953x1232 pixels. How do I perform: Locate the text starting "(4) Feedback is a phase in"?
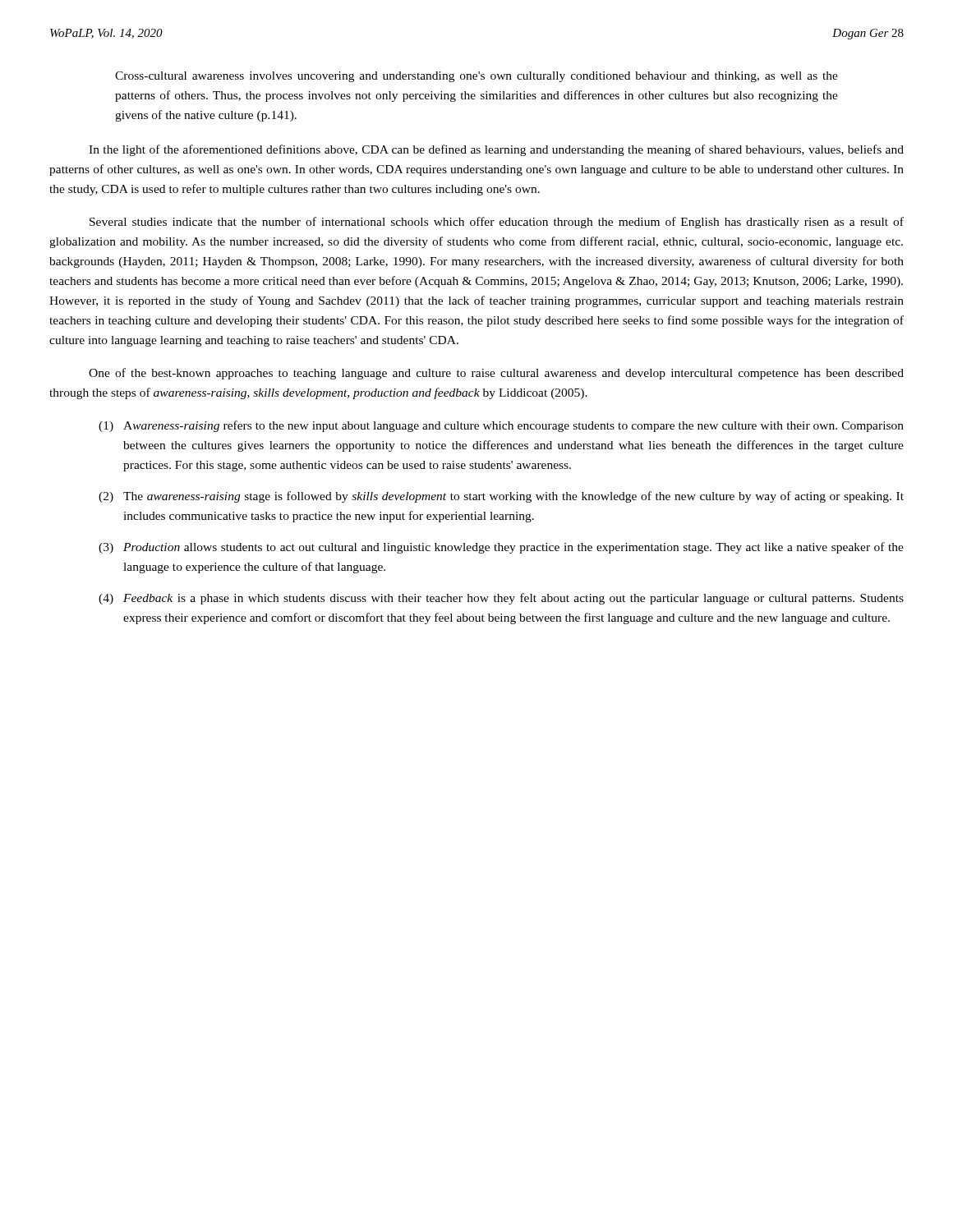[x=501, y=608]
